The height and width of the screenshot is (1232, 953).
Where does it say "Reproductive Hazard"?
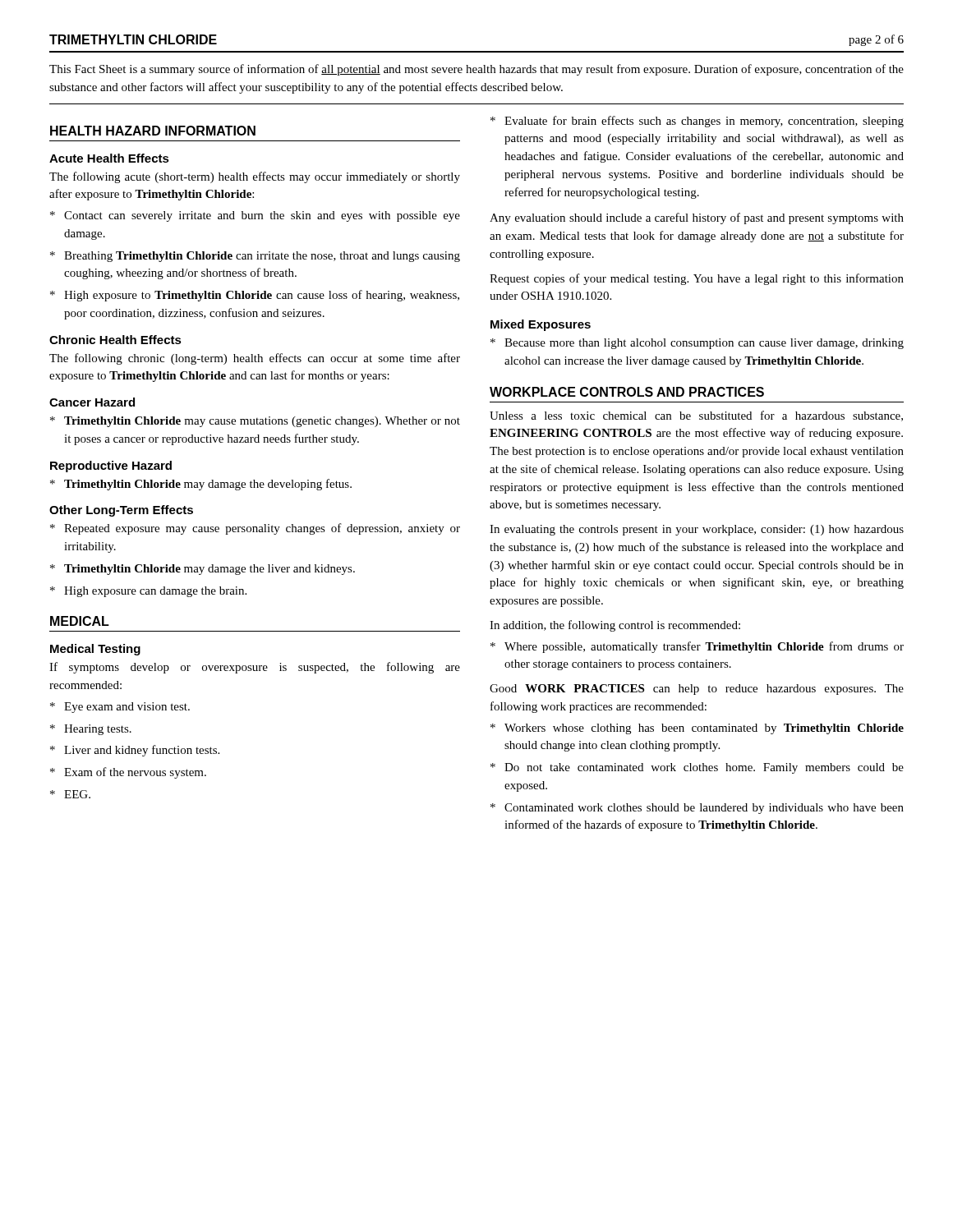tap(111, 465)
